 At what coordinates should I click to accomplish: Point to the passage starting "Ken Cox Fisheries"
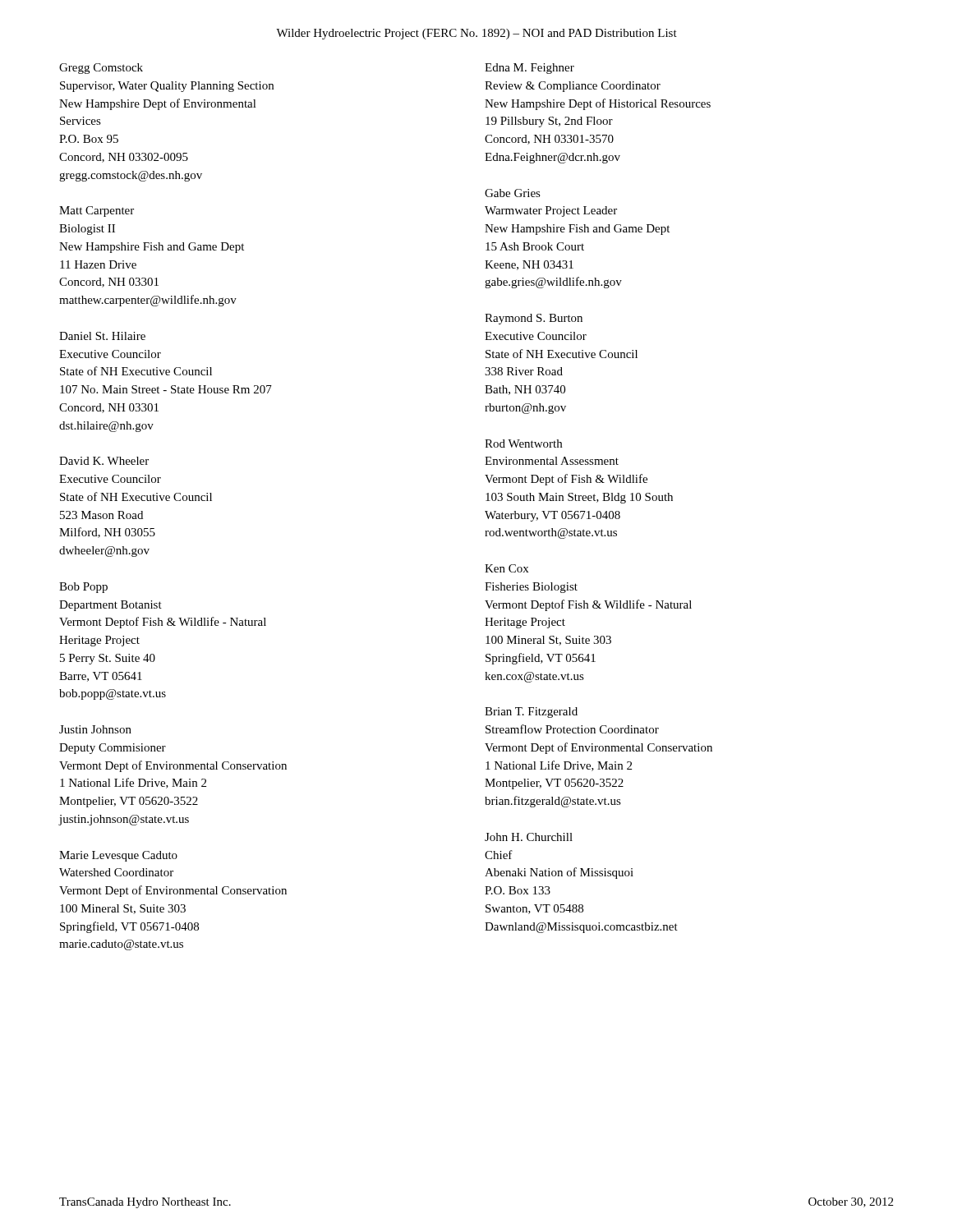(506, 568)
